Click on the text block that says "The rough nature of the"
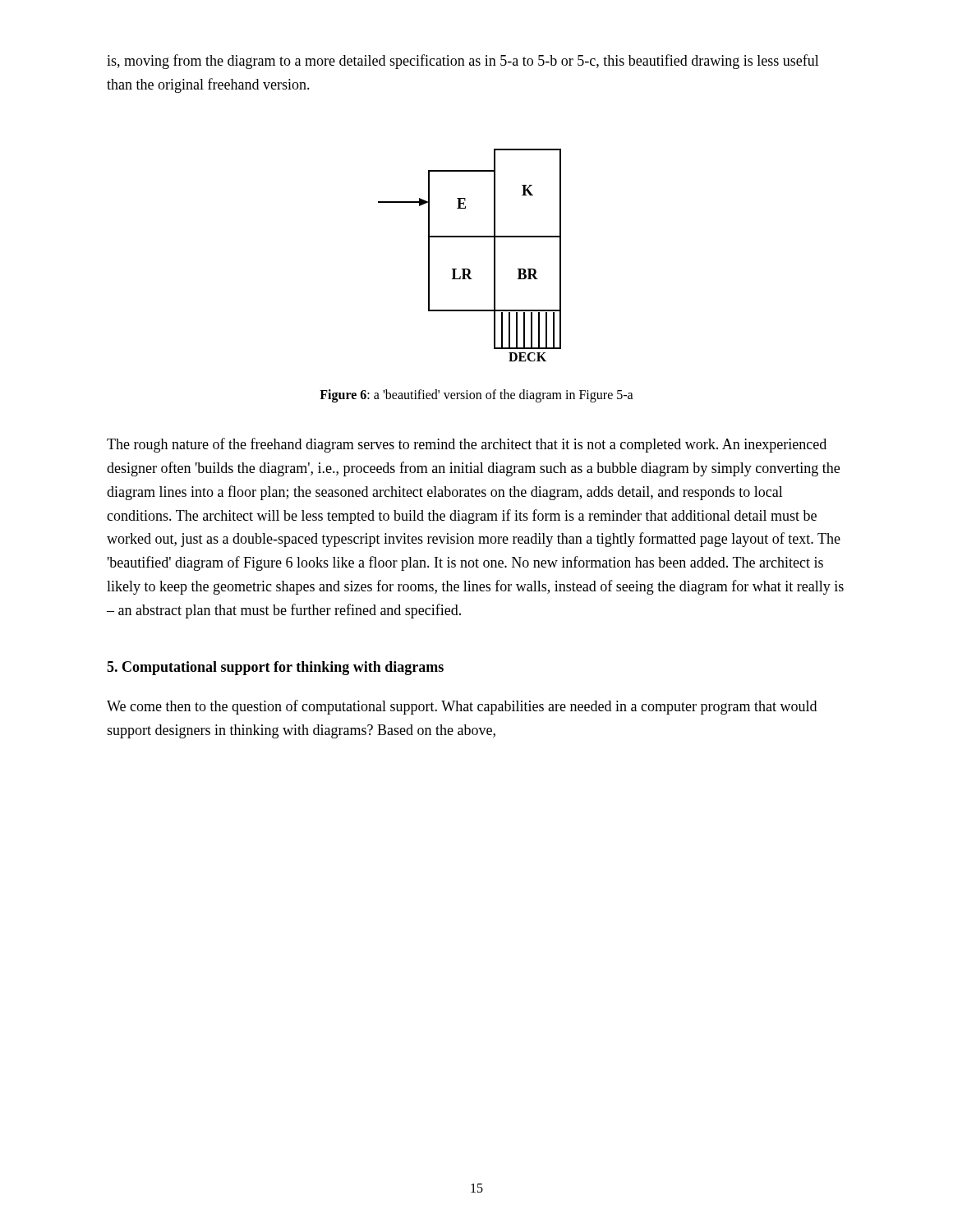 475,527
